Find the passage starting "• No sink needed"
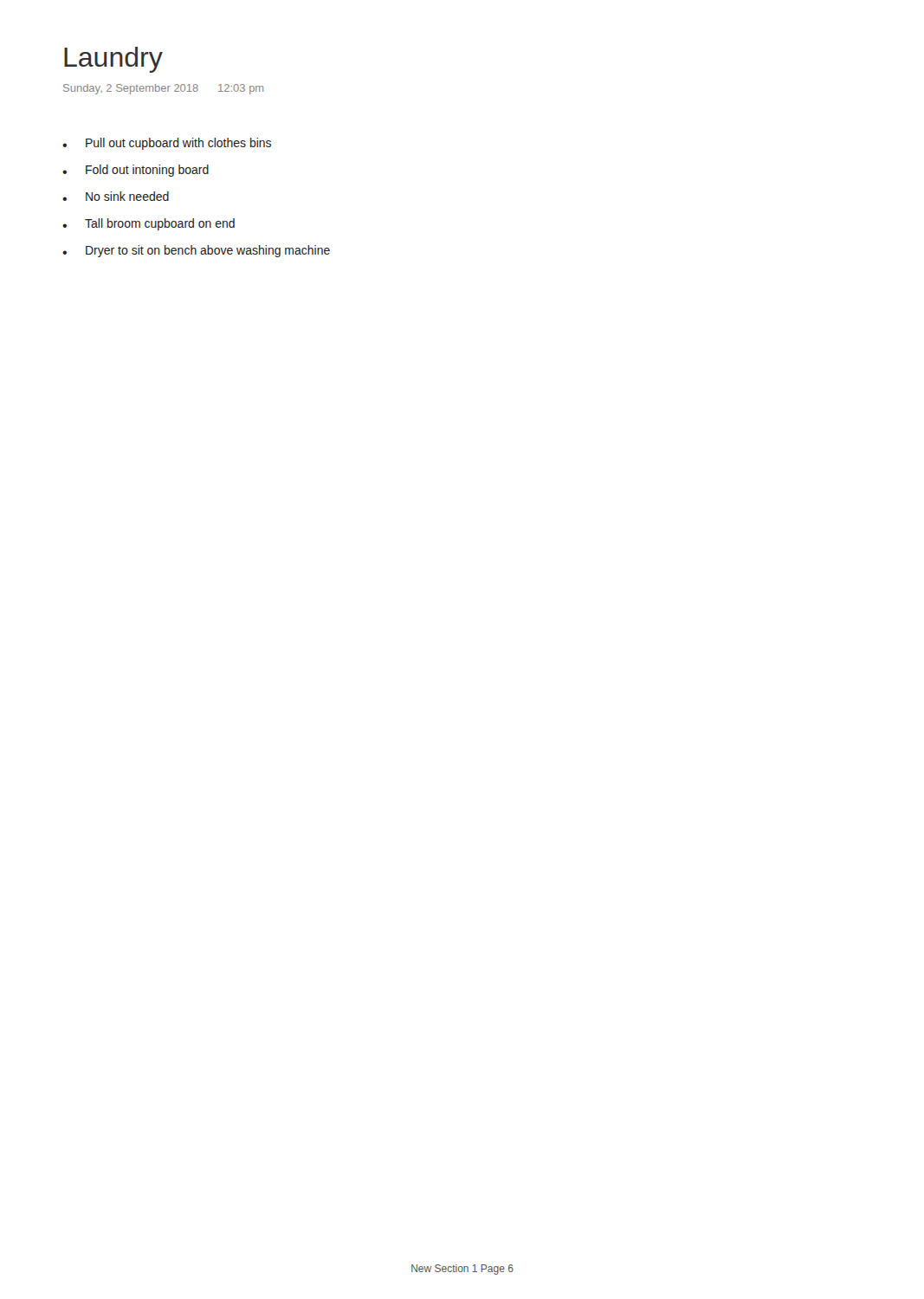 click(x=116, y=199)
